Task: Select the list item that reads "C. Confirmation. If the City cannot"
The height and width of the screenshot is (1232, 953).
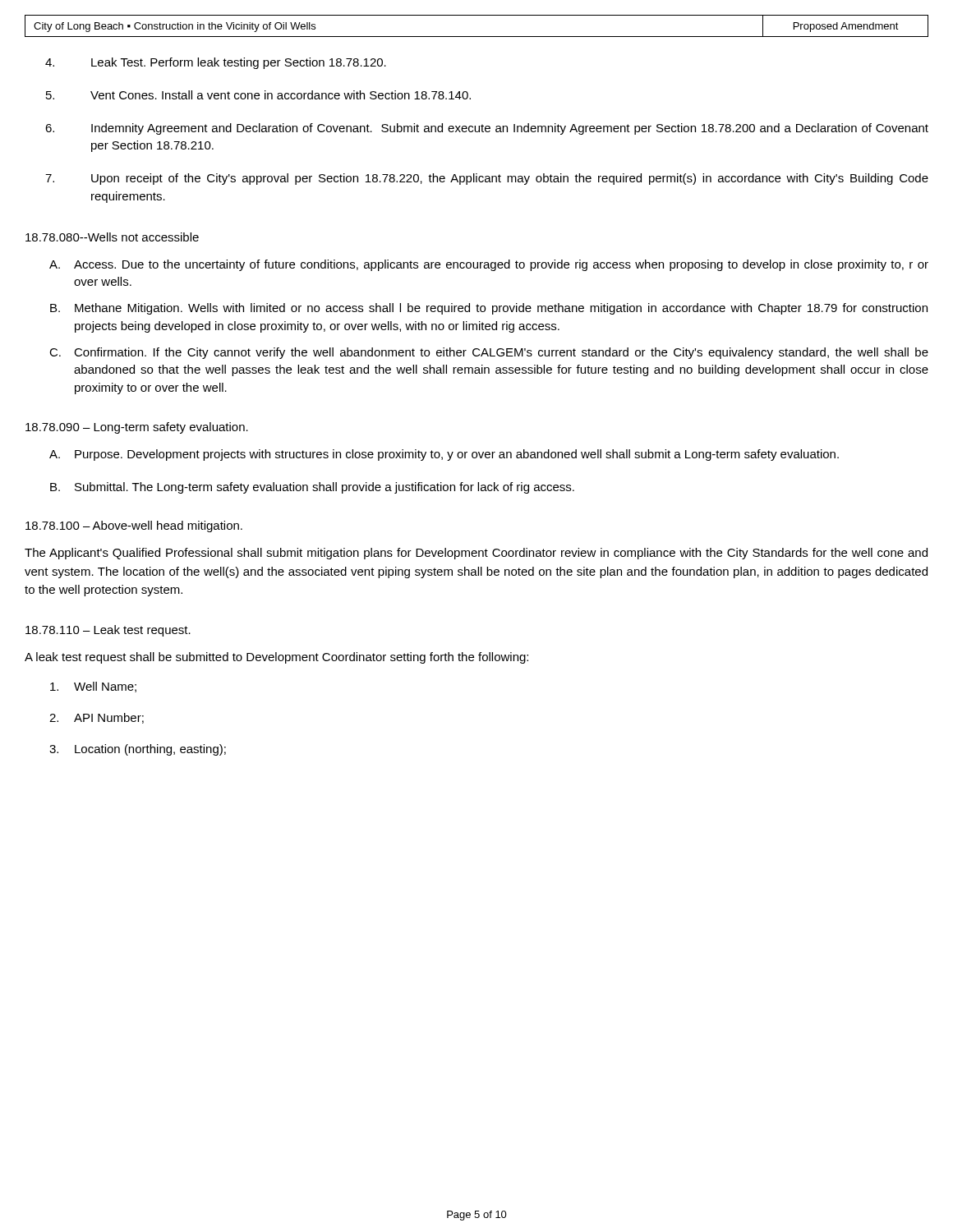Action: click(x=489, y=370)
